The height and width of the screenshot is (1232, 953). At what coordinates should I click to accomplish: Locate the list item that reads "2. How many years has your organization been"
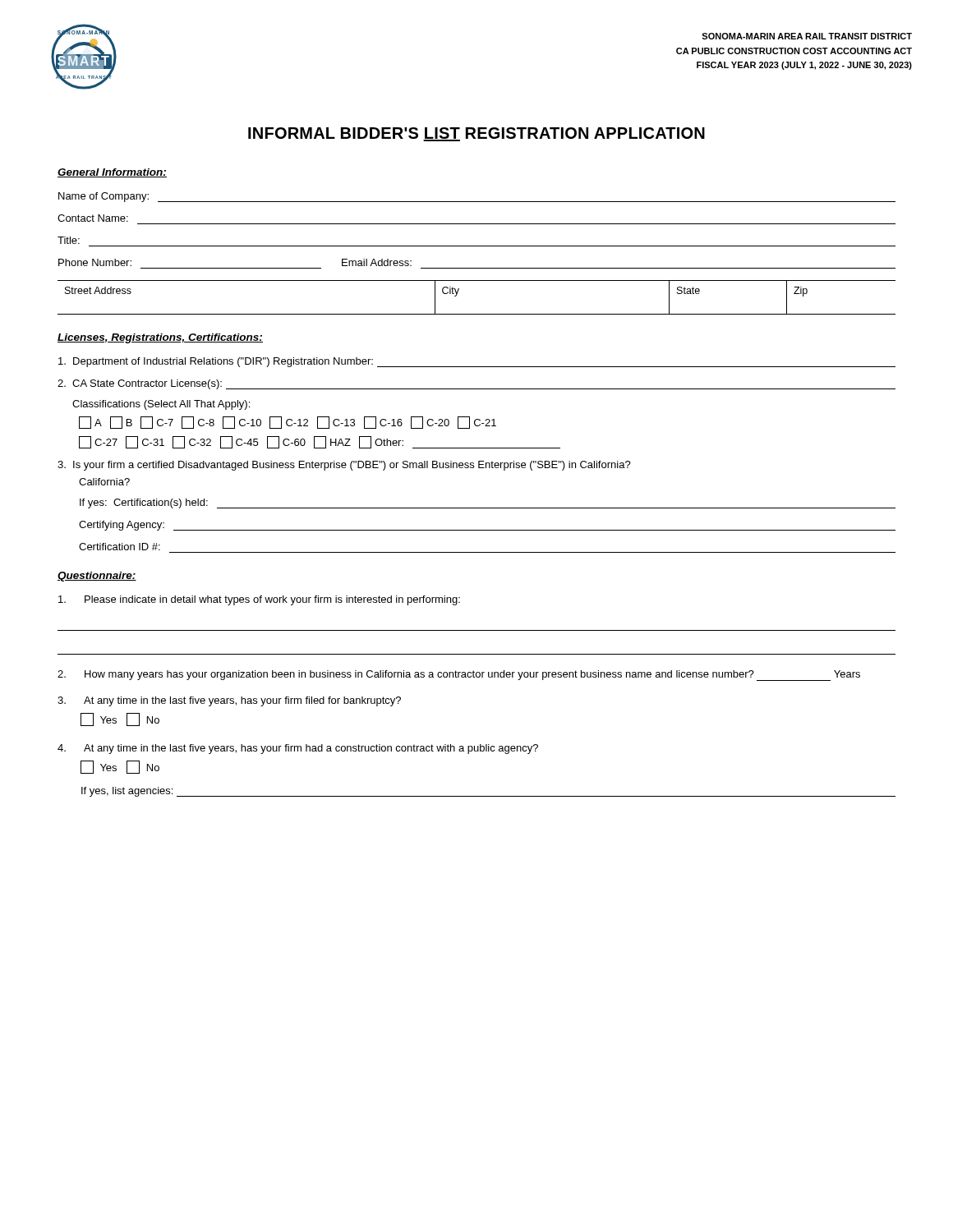pyautogui.click(x=476, y=674)
